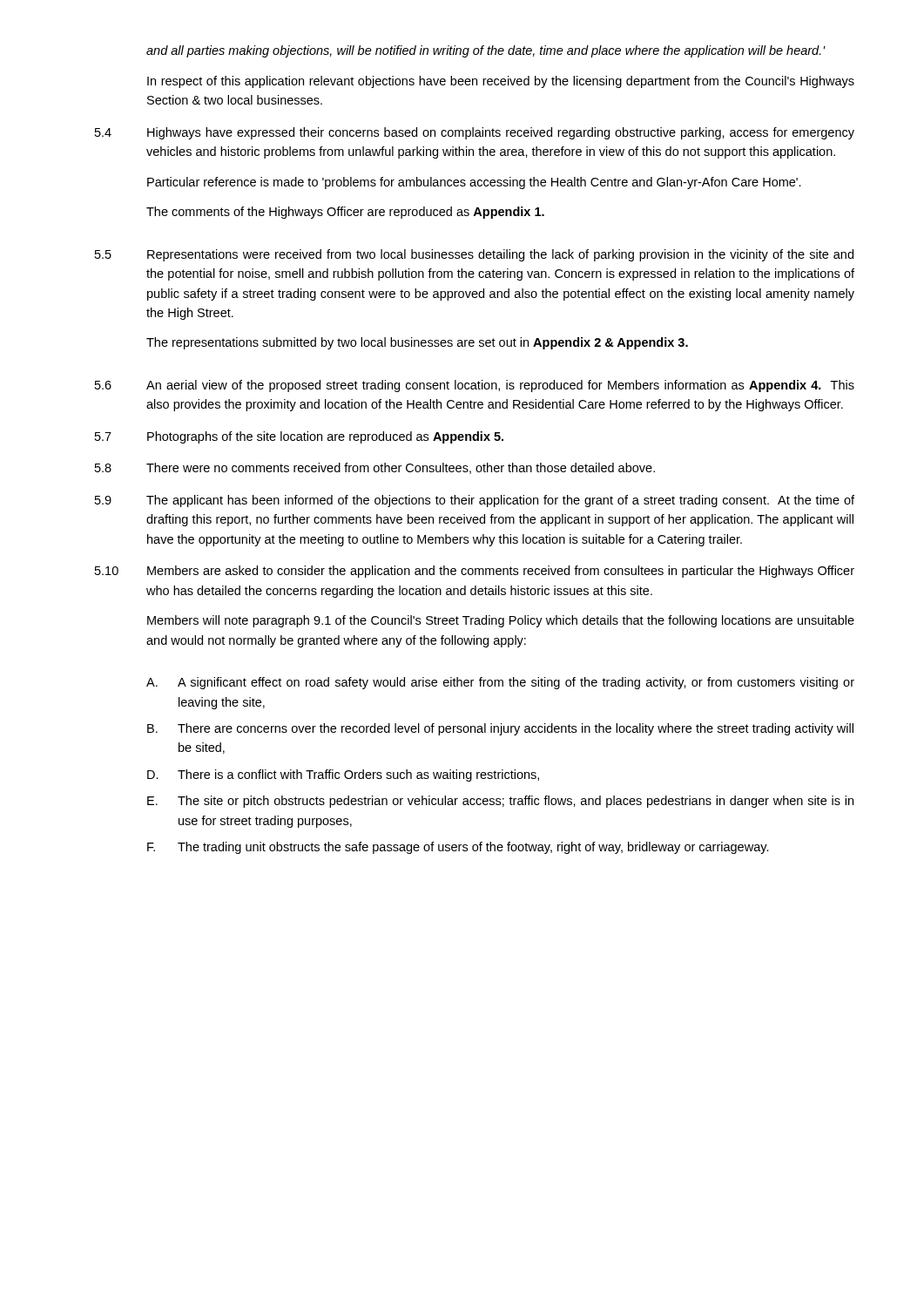Click on the element starting "B. There are concerns over the recorded"
Viewport: 924px width, 1307px height.
click(500, 738)
